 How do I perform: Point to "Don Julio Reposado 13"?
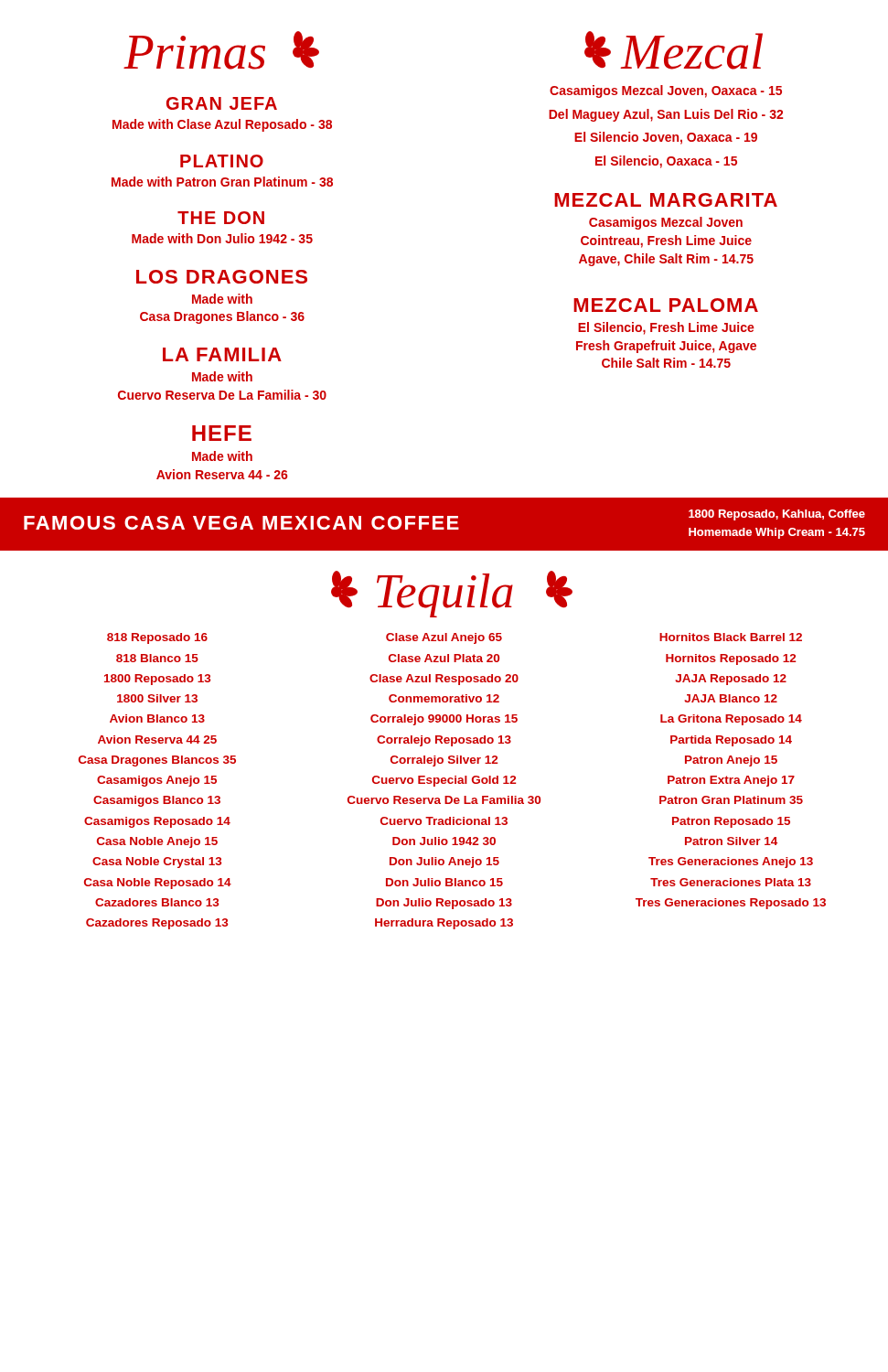444,902
